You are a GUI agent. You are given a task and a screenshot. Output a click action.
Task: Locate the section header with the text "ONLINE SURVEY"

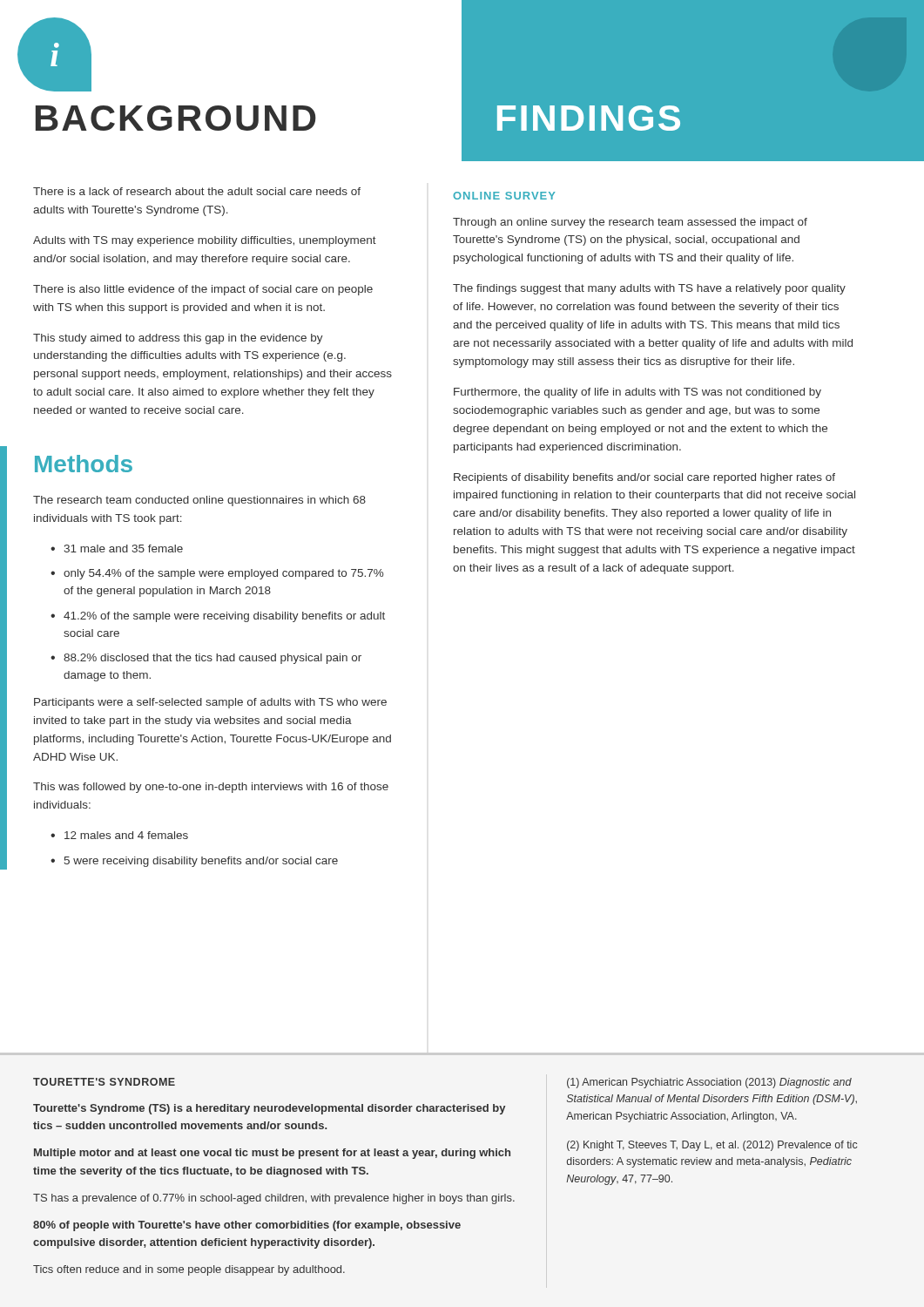(505, 196)
